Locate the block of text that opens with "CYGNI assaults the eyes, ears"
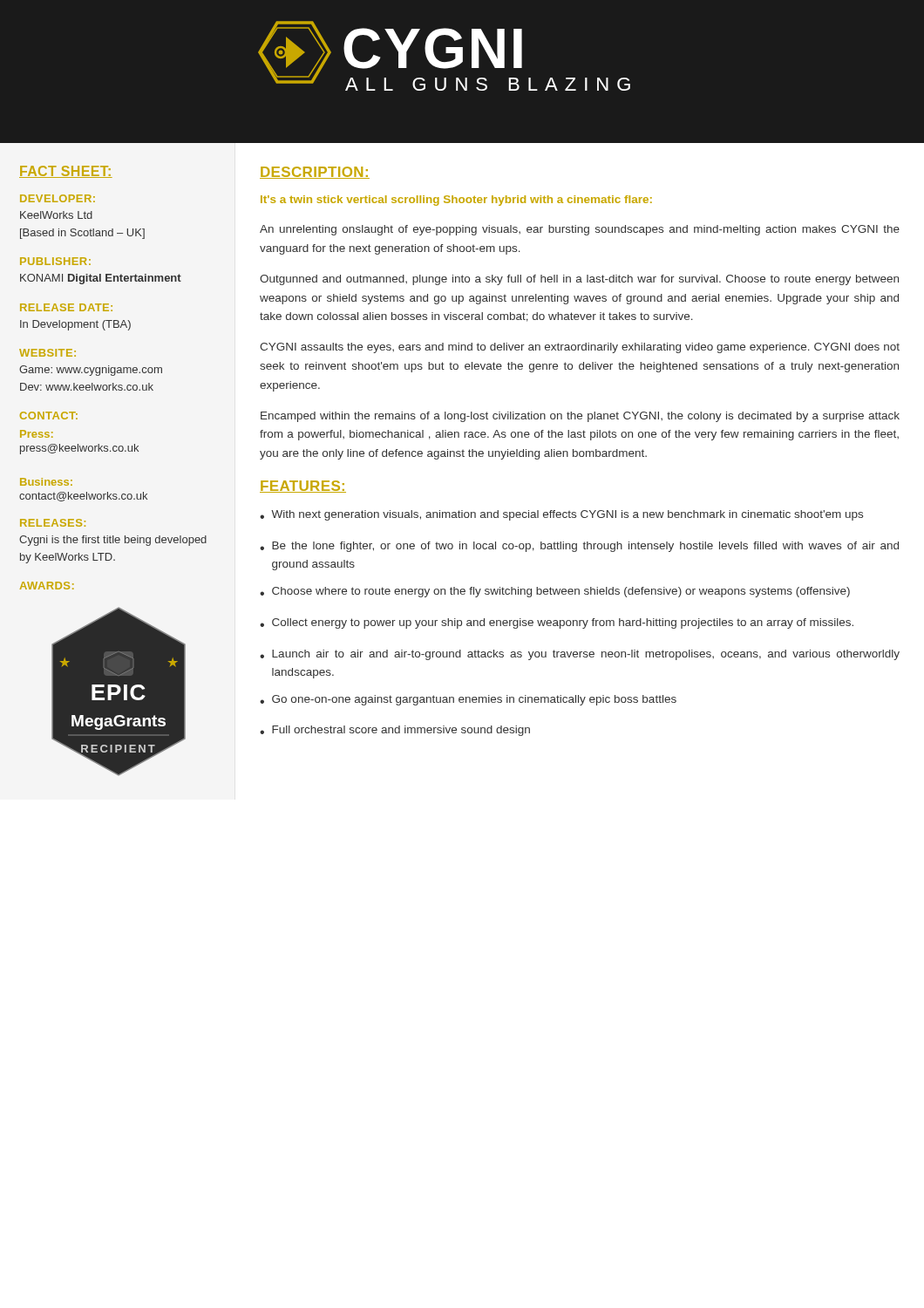The width and height of the screenshot is (924, 1308). tap(580, 366)
